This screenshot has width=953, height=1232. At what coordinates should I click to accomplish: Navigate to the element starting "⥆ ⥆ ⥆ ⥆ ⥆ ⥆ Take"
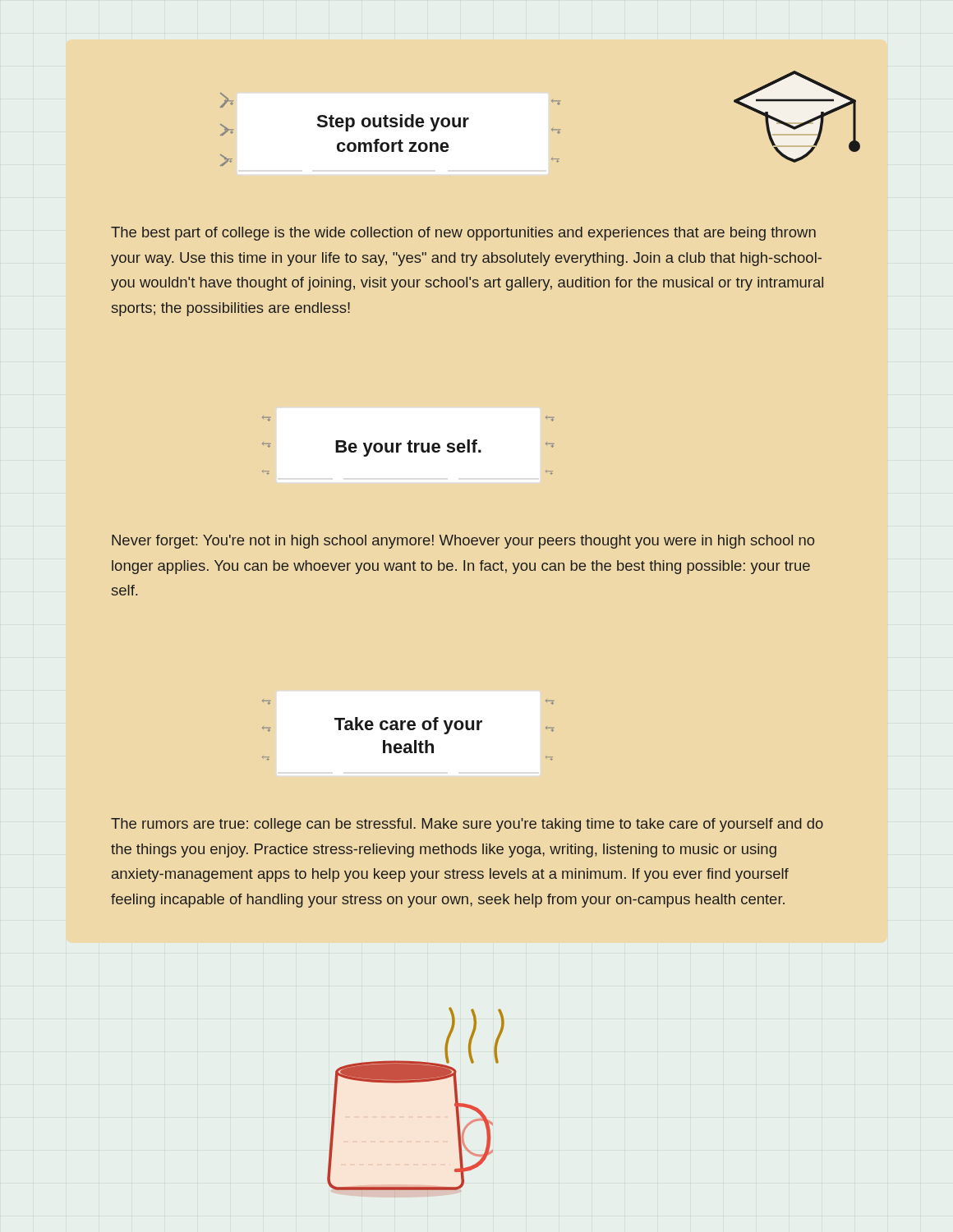click(x=411, y=733)
